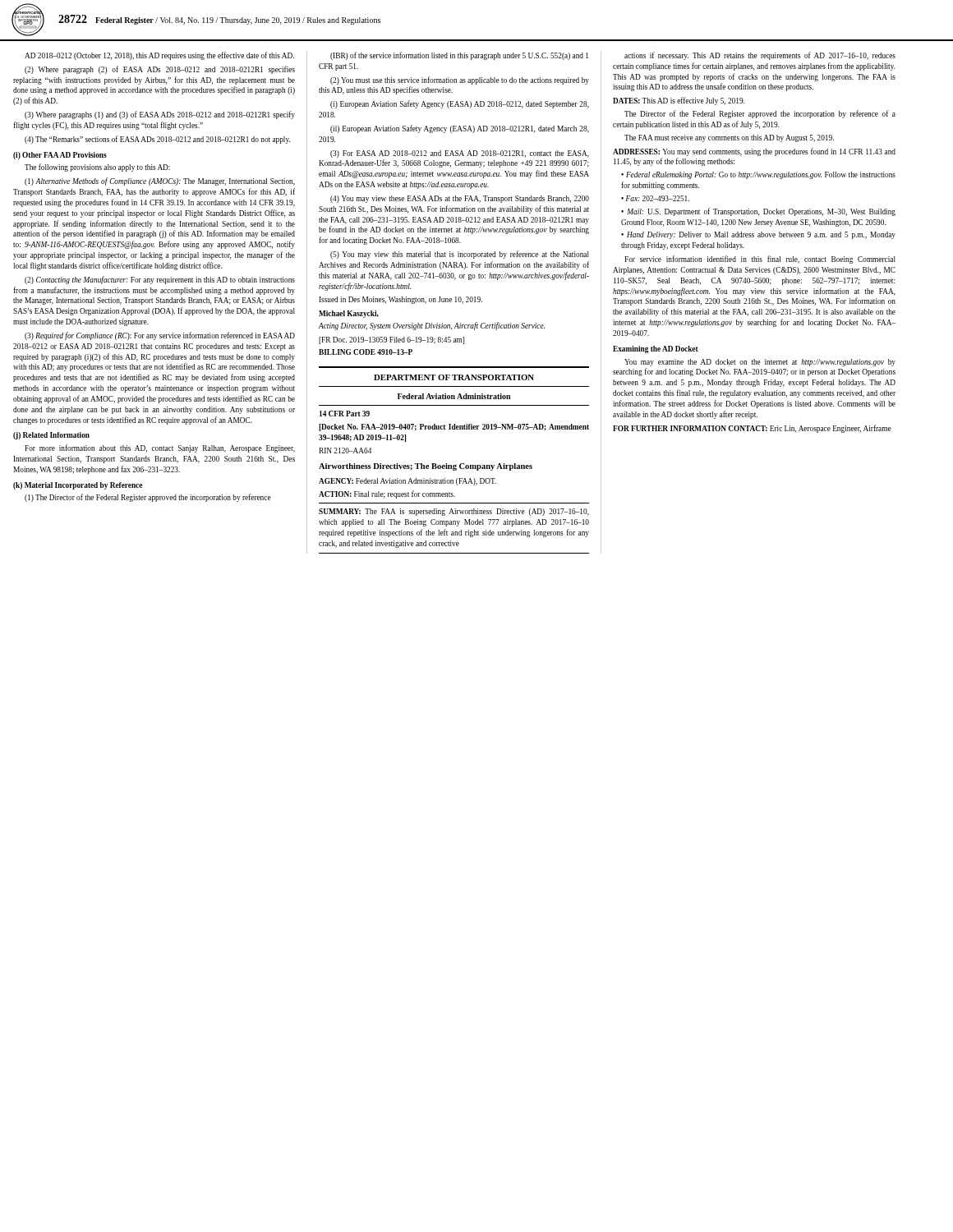Select the block starting "(IBR) of the"
Image resolution: width=953 pixels, height=1232 pixels.
454,61
